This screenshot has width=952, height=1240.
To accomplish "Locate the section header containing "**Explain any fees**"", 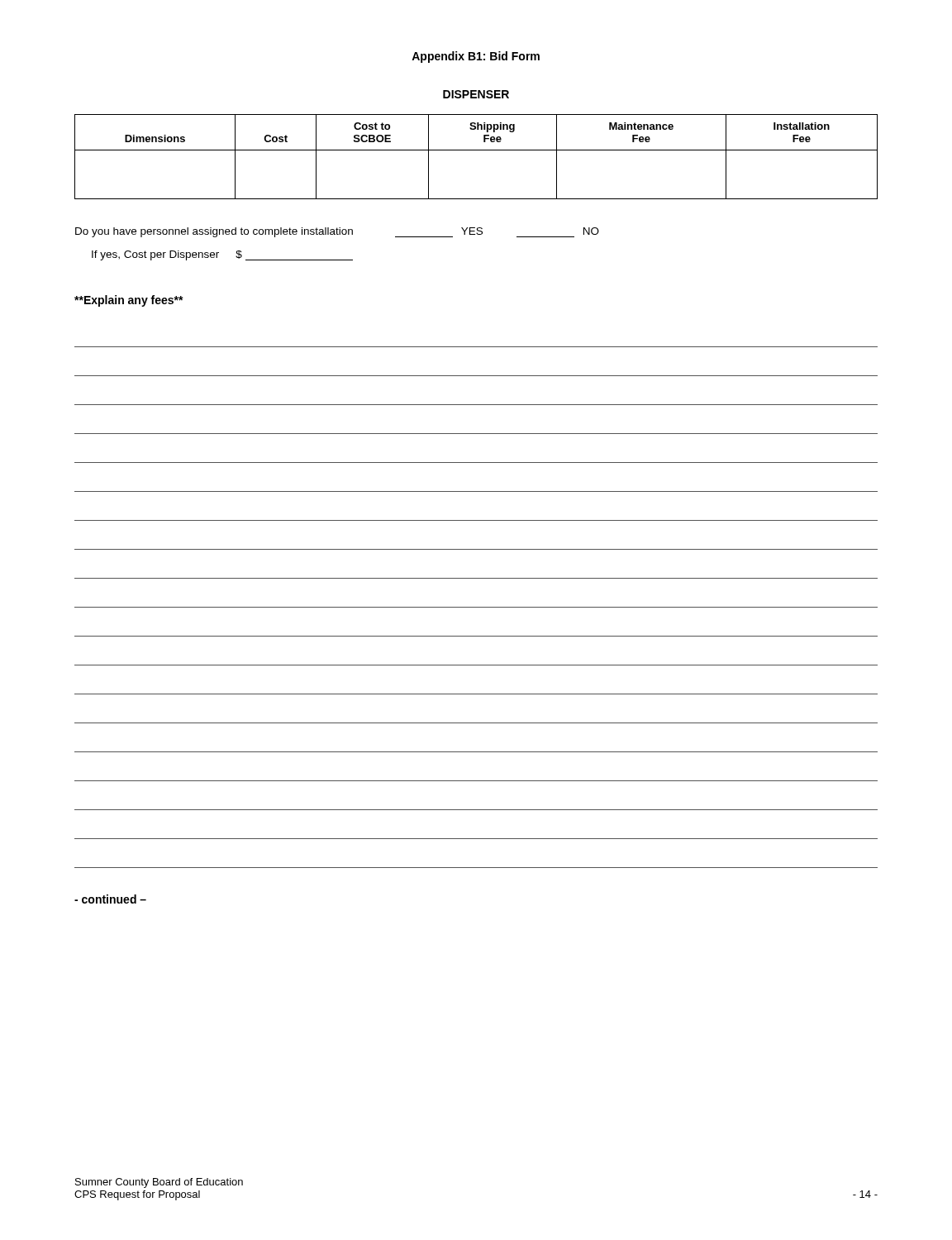I will 129,300.
